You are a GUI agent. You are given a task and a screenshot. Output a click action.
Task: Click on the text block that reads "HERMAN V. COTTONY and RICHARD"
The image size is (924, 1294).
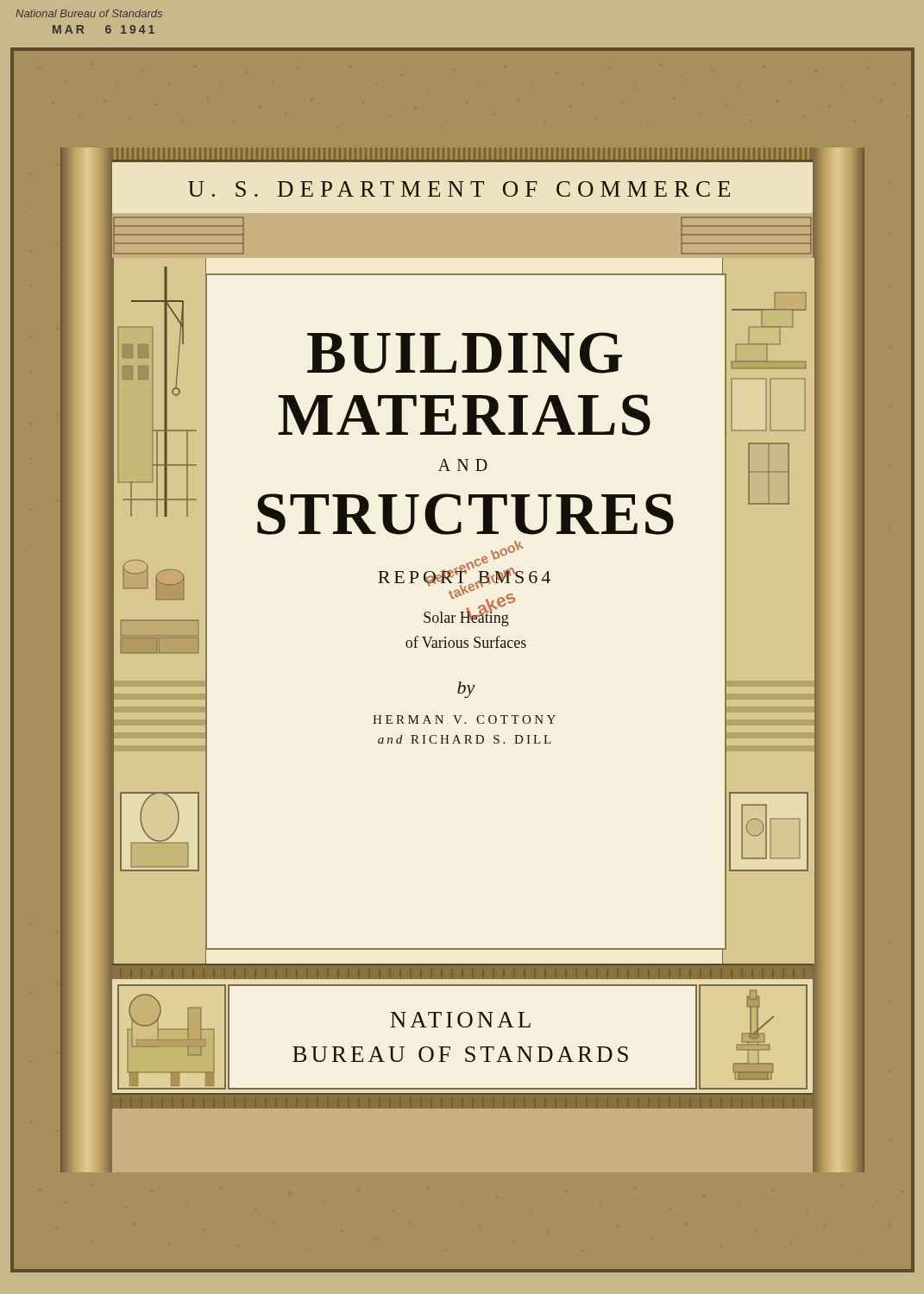[466, 729]
